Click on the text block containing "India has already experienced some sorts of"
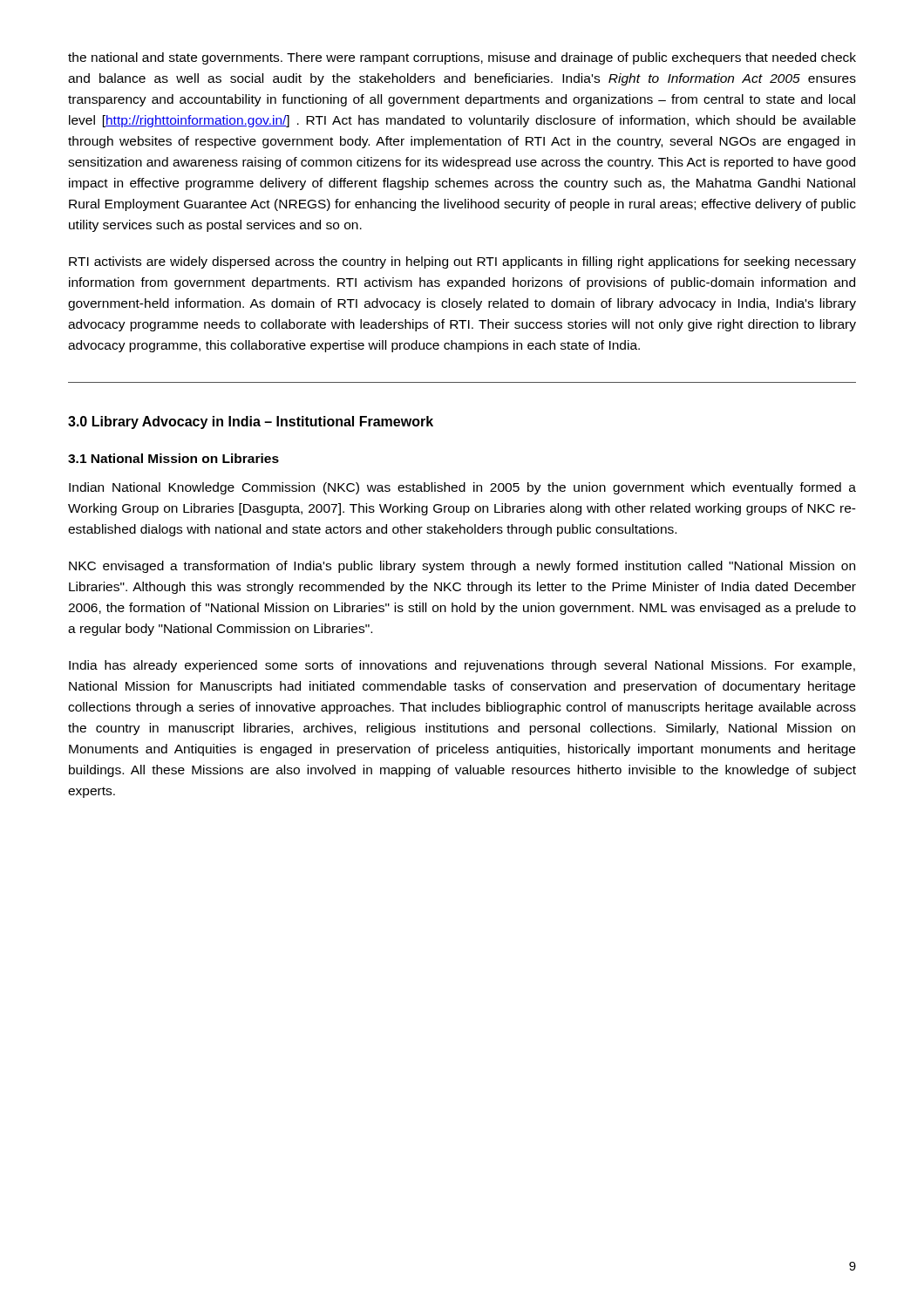This screenshot has height=1308, width=924. pos(462,728)
